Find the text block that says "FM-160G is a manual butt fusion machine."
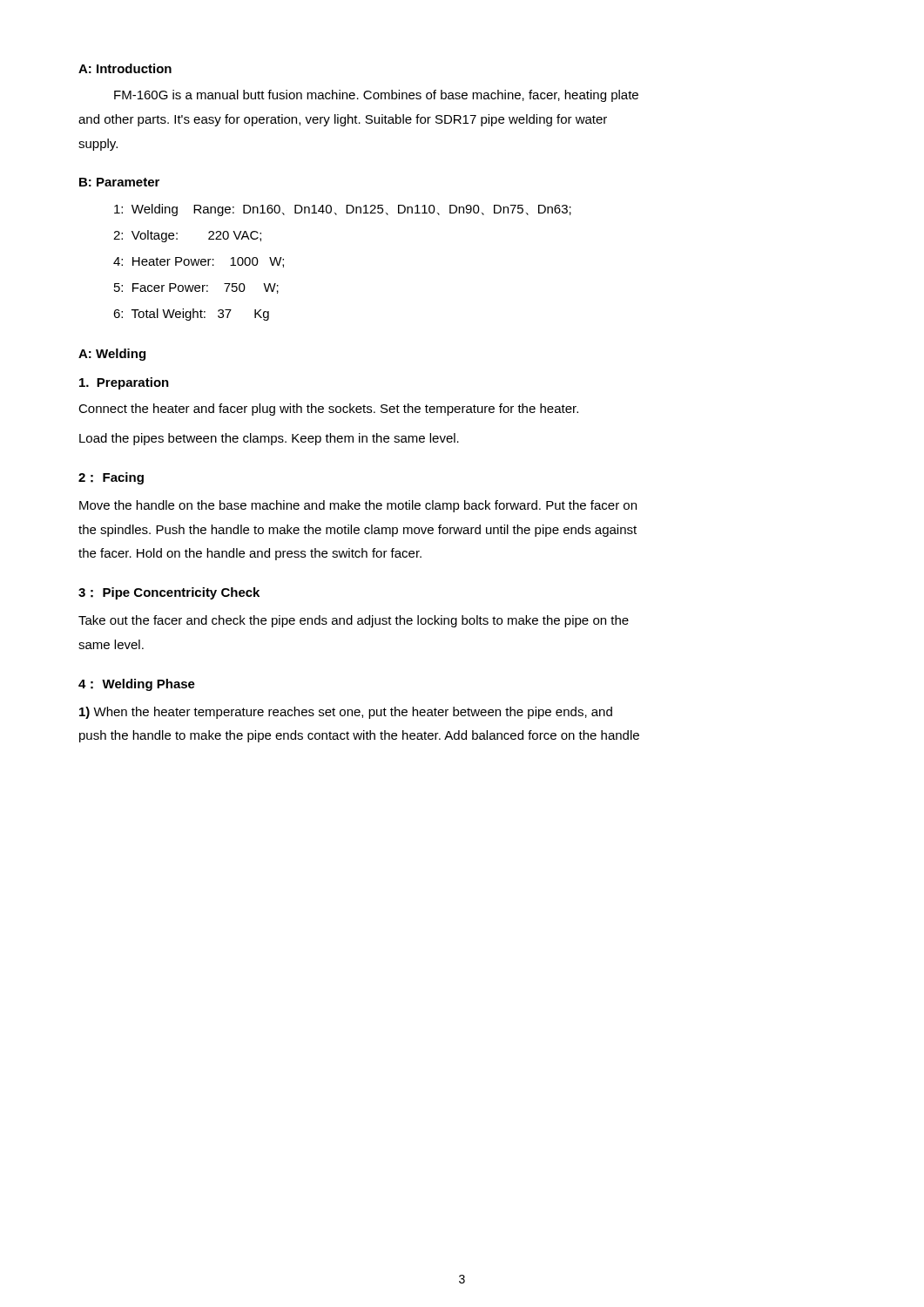 pos(359,119)
